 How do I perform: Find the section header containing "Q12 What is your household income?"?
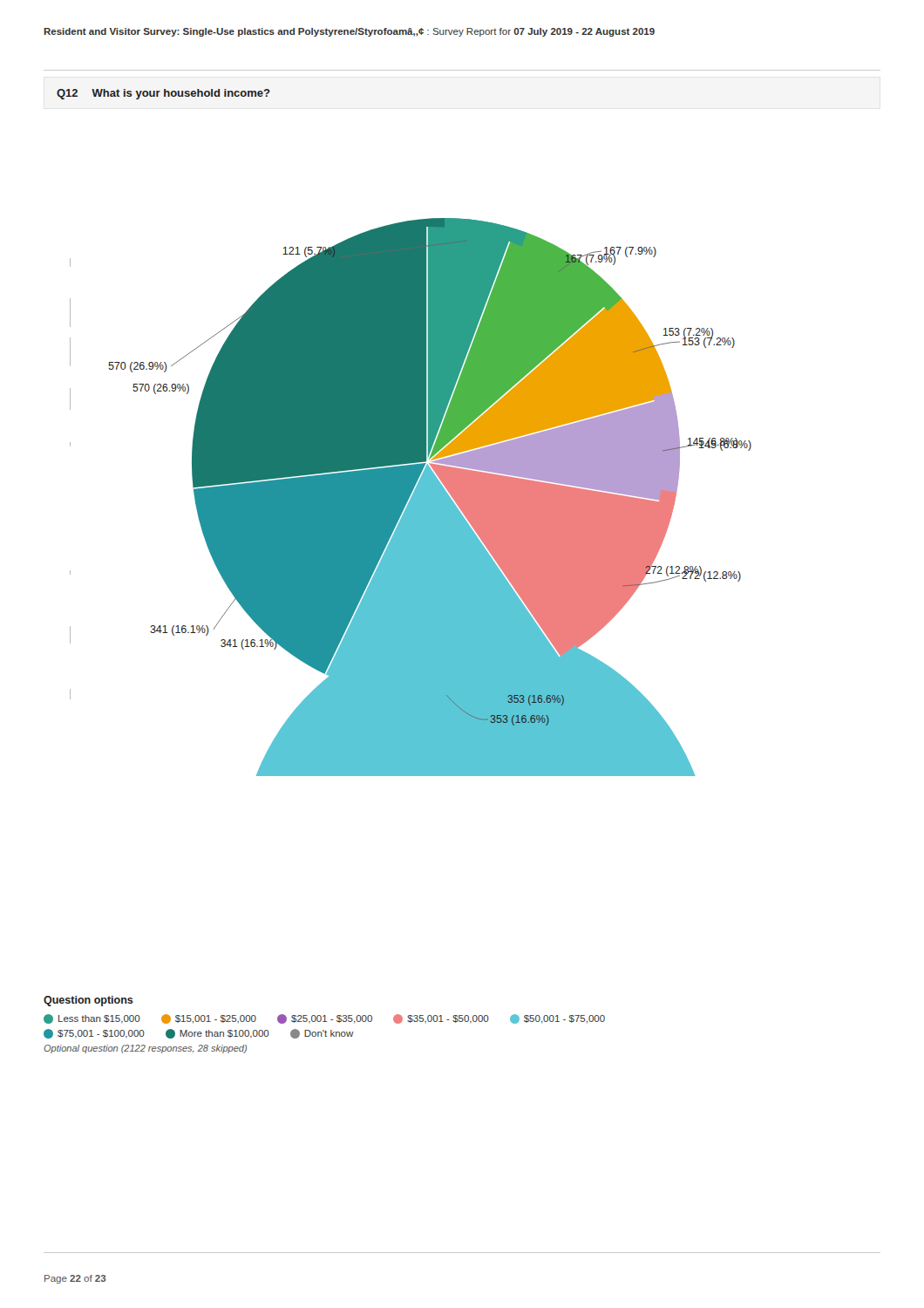[163, 93]
